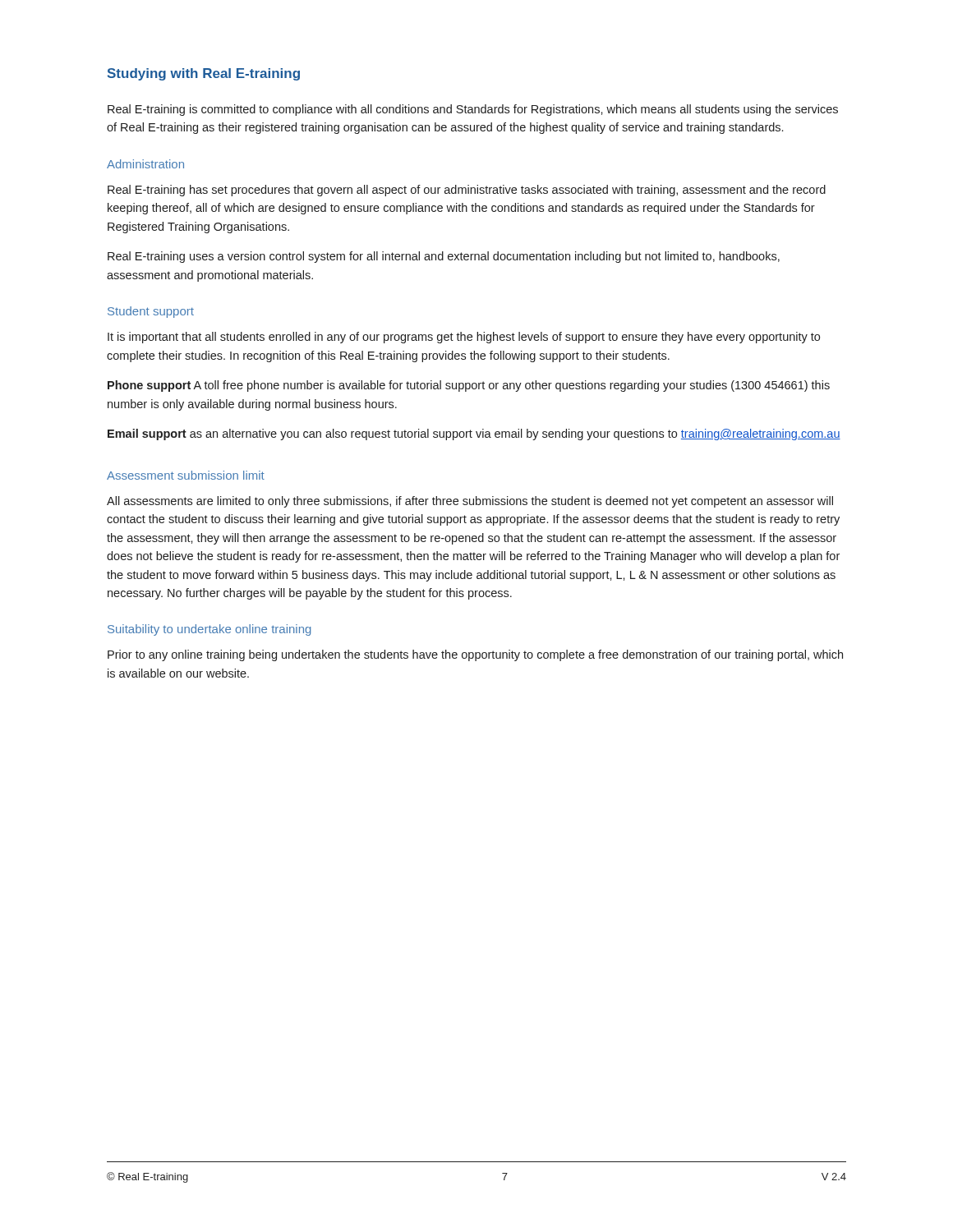Point to the region starting "Email support as an alternative you can also"
The width and height of the screenshot is (953, 1232).
473,434
